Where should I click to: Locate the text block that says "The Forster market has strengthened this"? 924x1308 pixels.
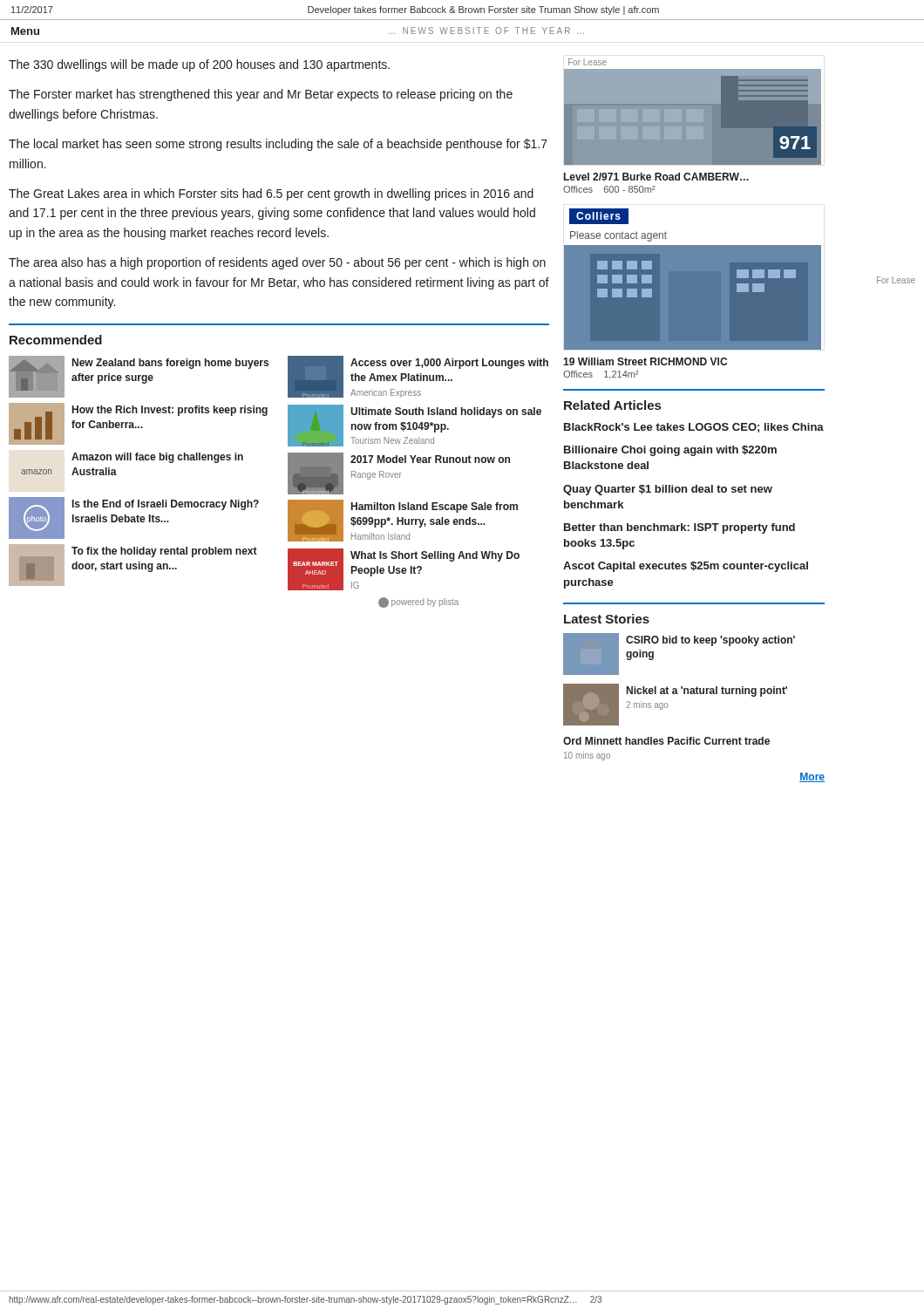[x=261, y=104]
